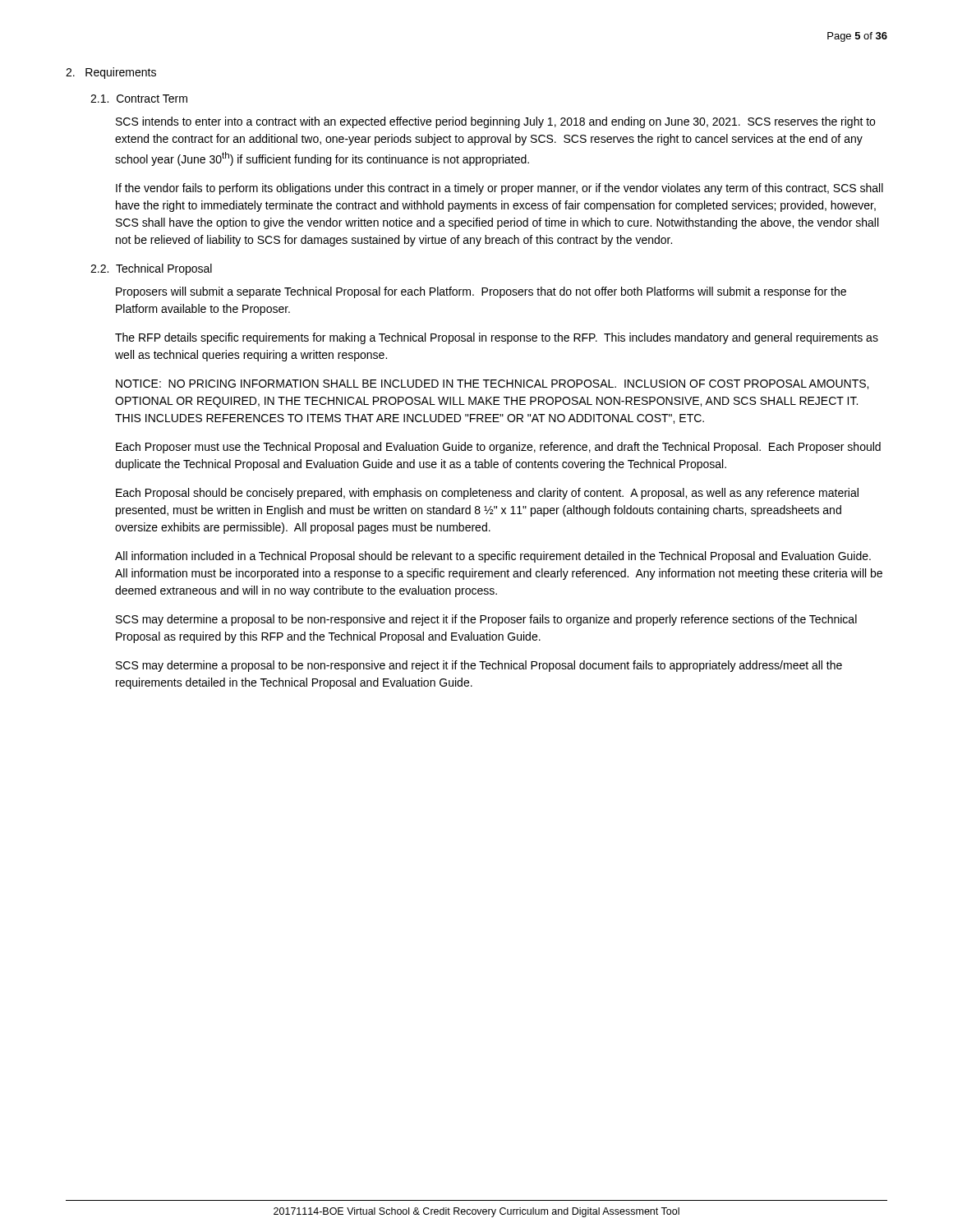This screenshot has height=1232, width=953.
Task: Click on the section header with the text "2.1. Contract Term"
Action: point(139,99)
